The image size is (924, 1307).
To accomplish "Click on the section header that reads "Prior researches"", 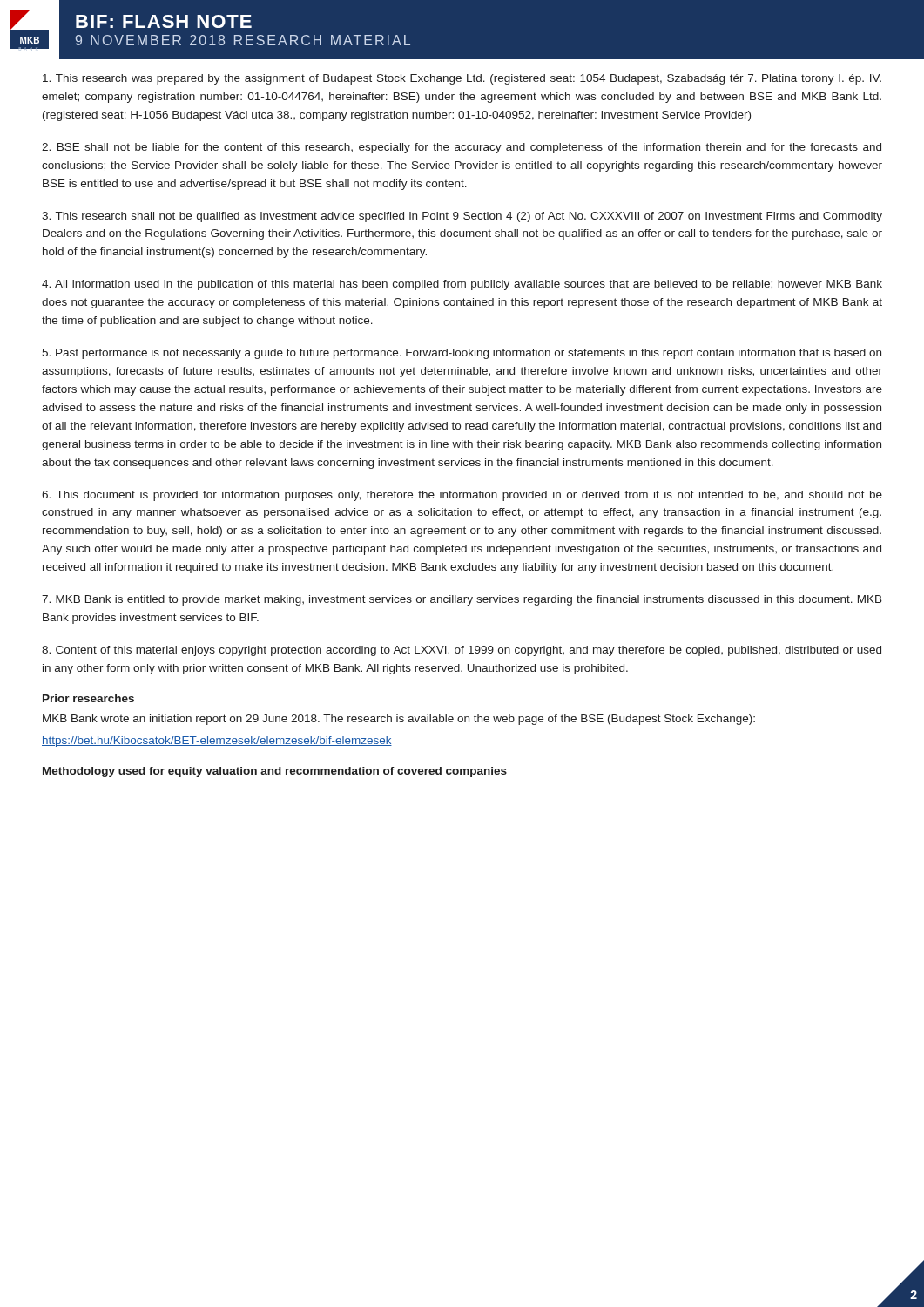I will point(88,698).
